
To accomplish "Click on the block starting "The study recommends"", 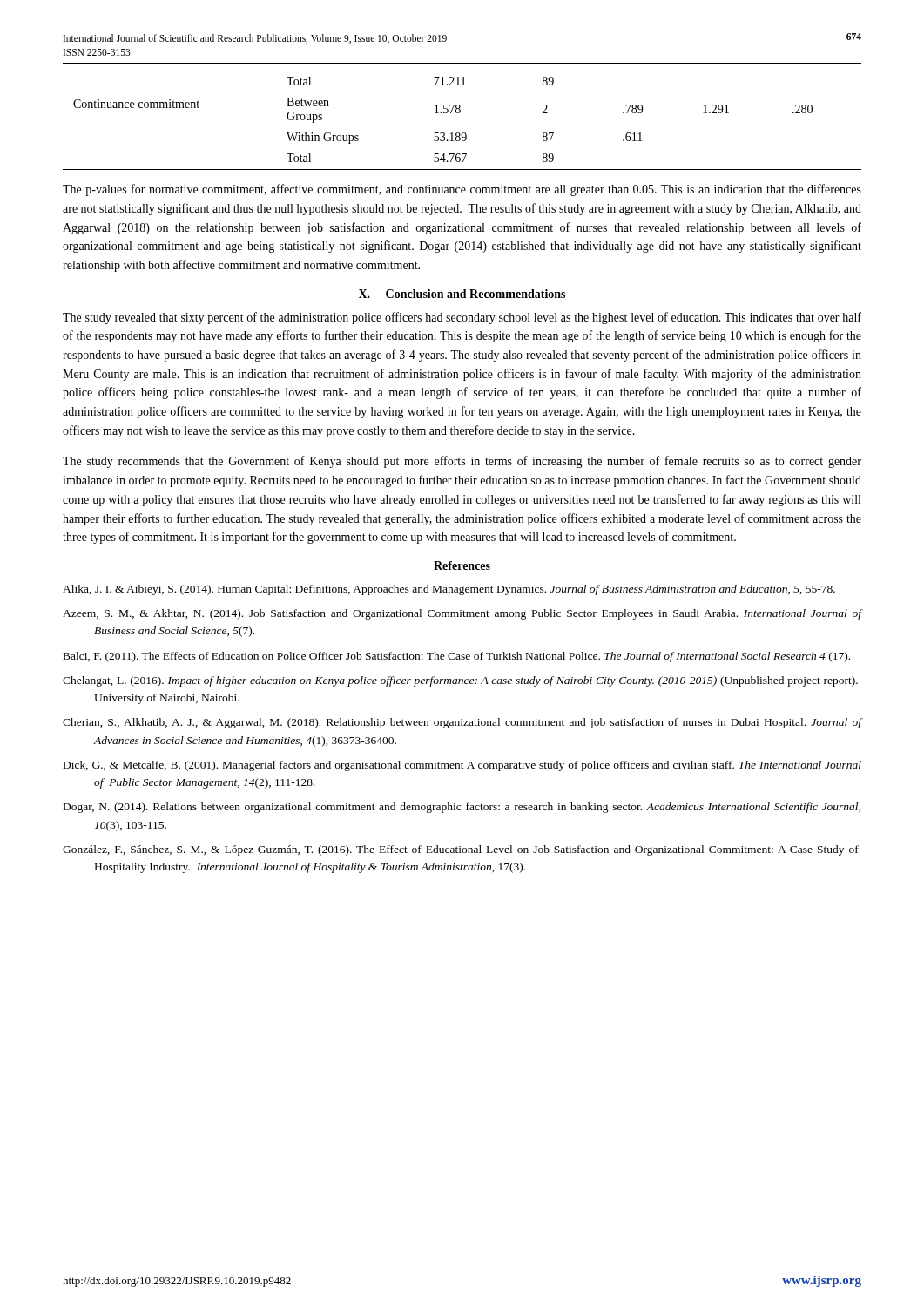I will [462, 500].
